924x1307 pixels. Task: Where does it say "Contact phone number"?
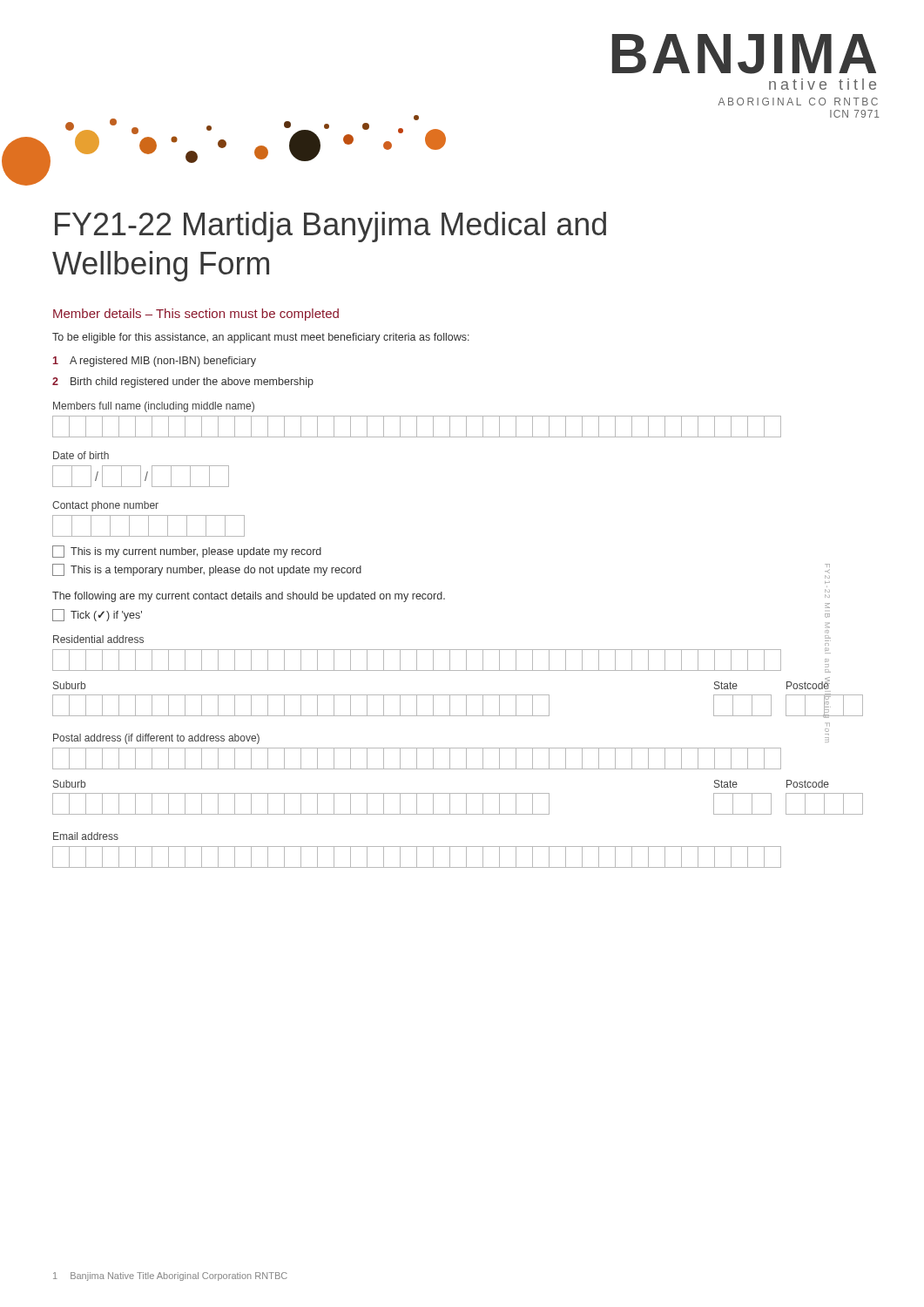point(105,506)
